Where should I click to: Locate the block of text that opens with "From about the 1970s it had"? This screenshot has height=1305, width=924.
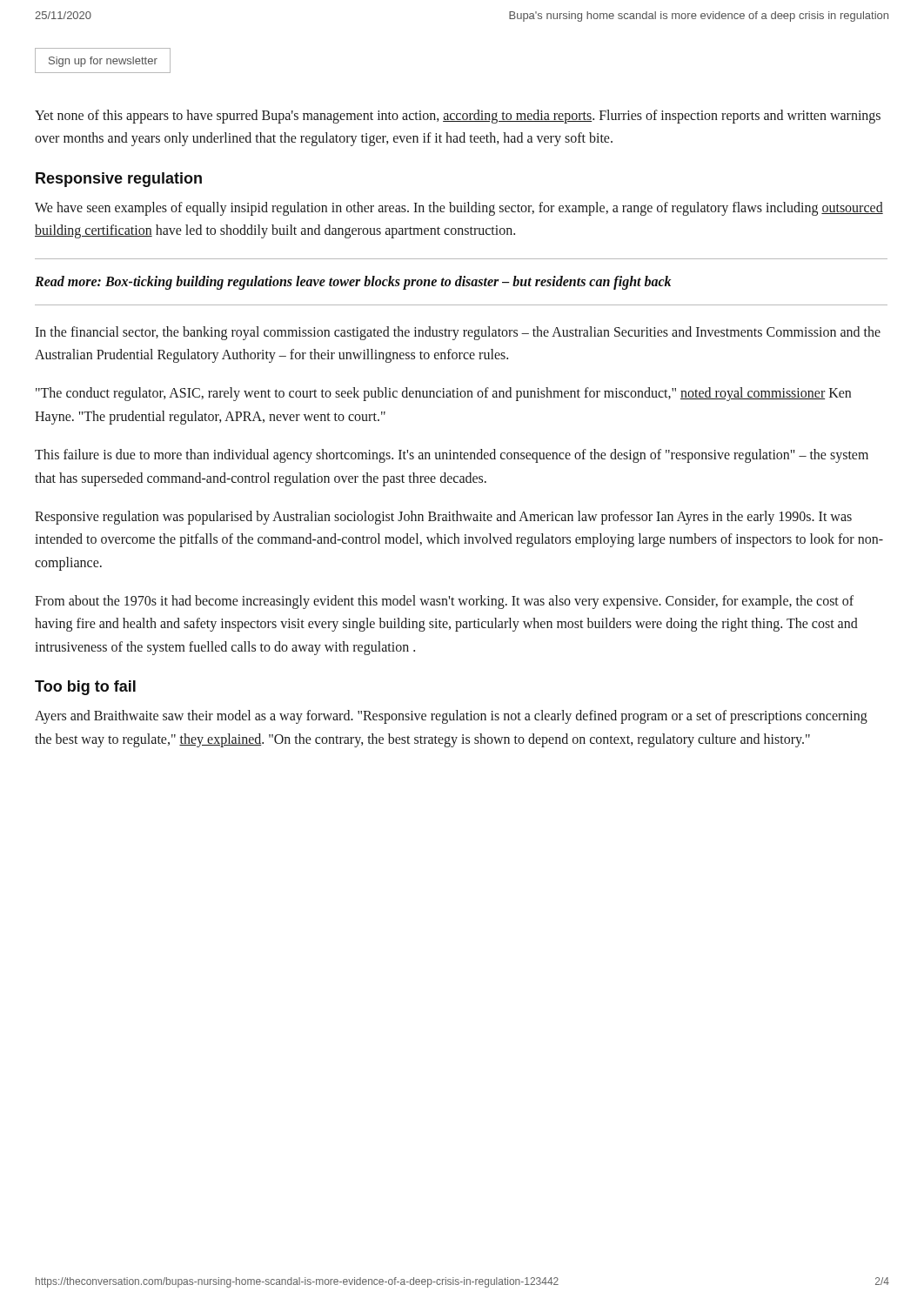446,624
